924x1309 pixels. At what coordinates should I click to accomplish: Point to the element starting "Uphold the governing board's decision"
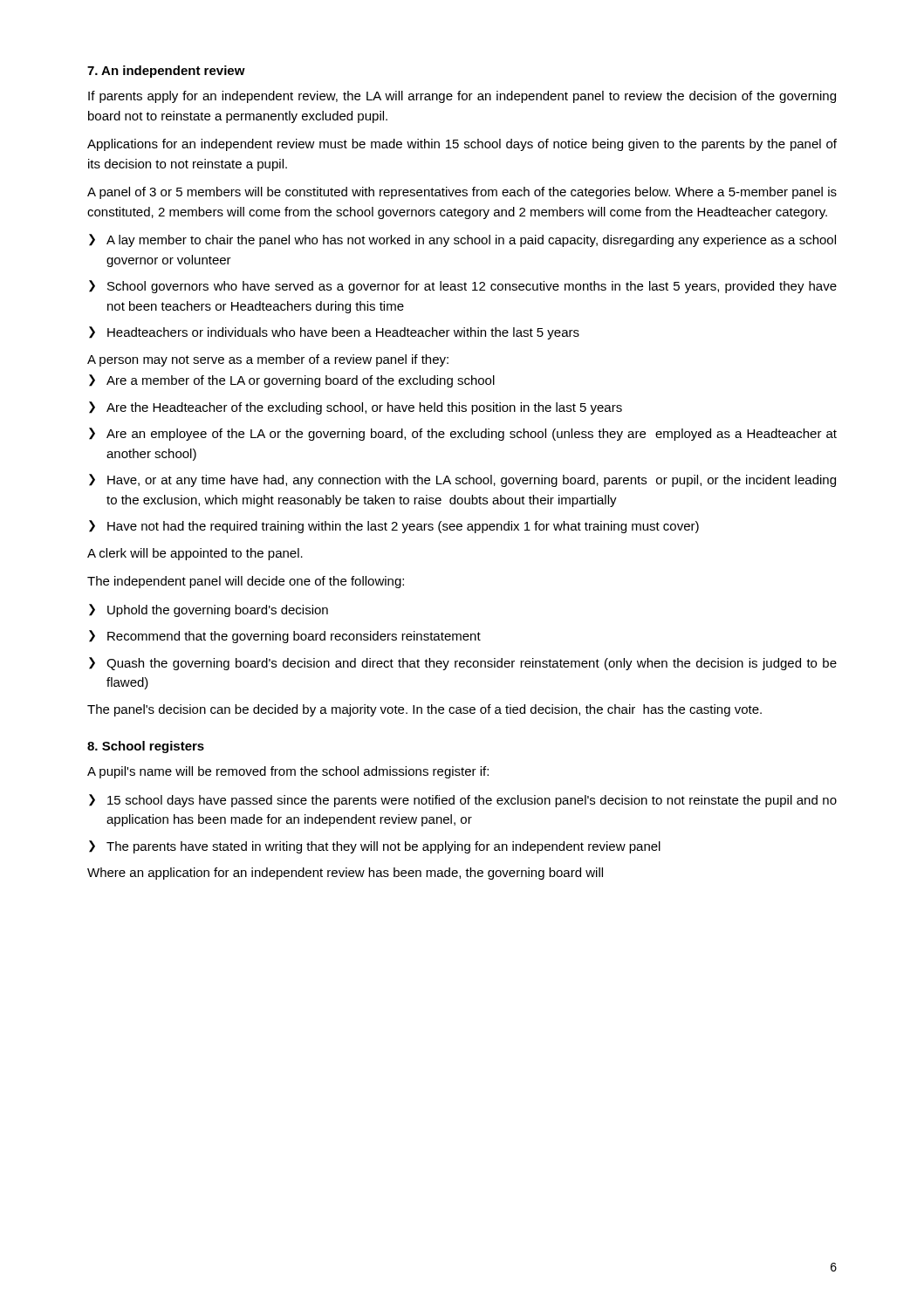point(218,609)
